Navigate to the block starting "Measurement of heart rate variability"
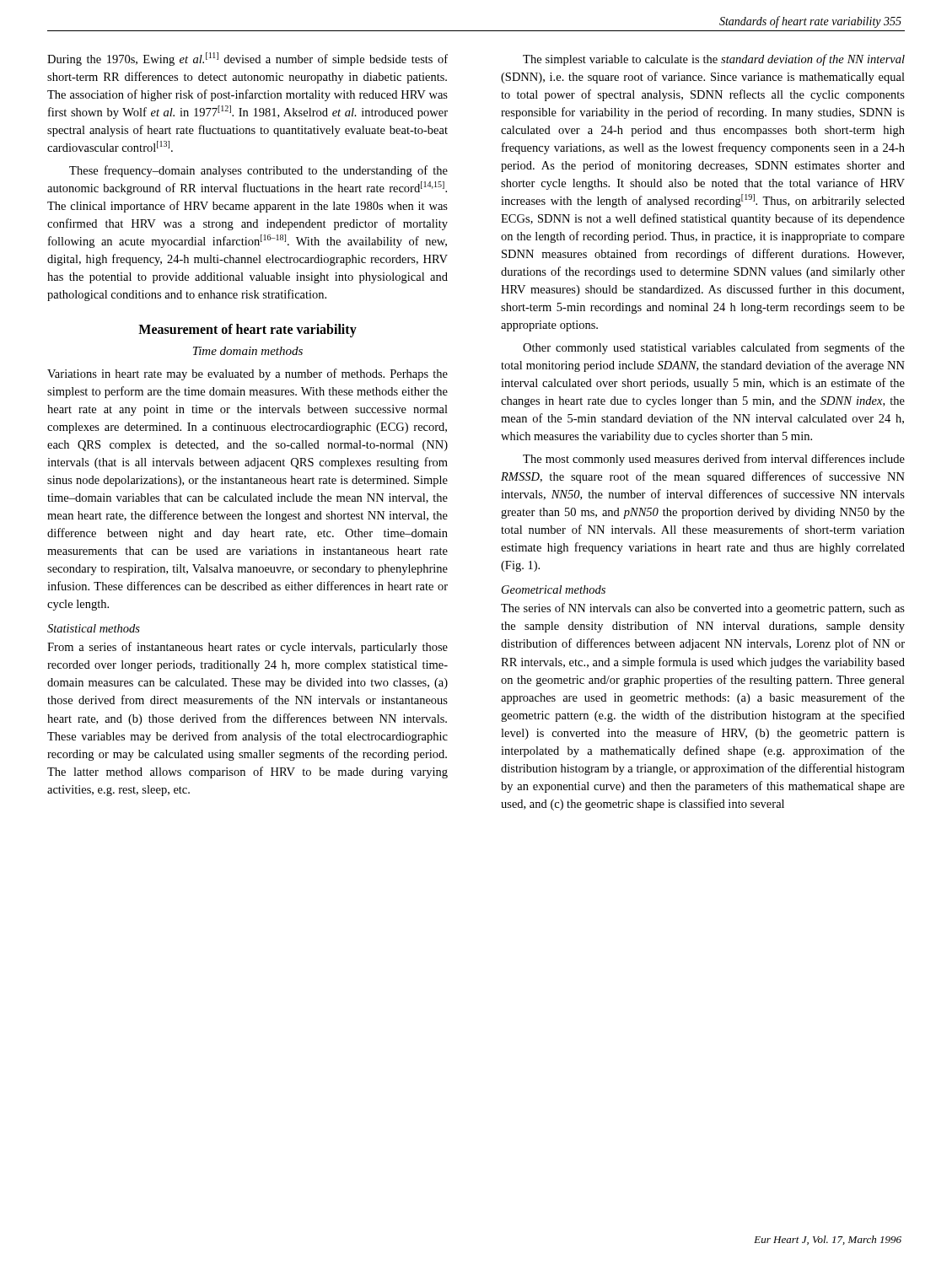 (247, 329)
